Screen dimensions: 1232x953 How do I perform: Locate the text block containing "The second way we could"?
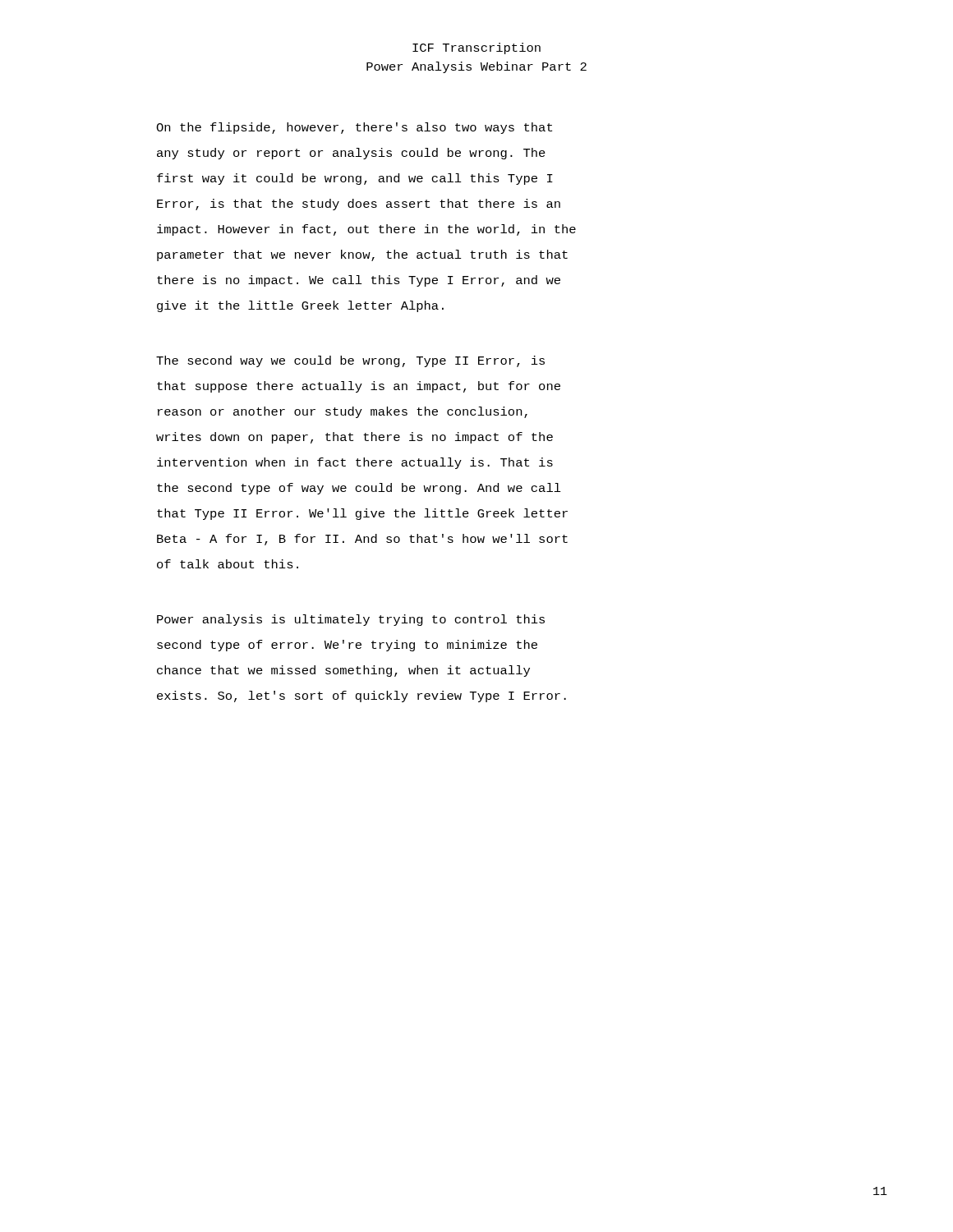click(362, 463)
